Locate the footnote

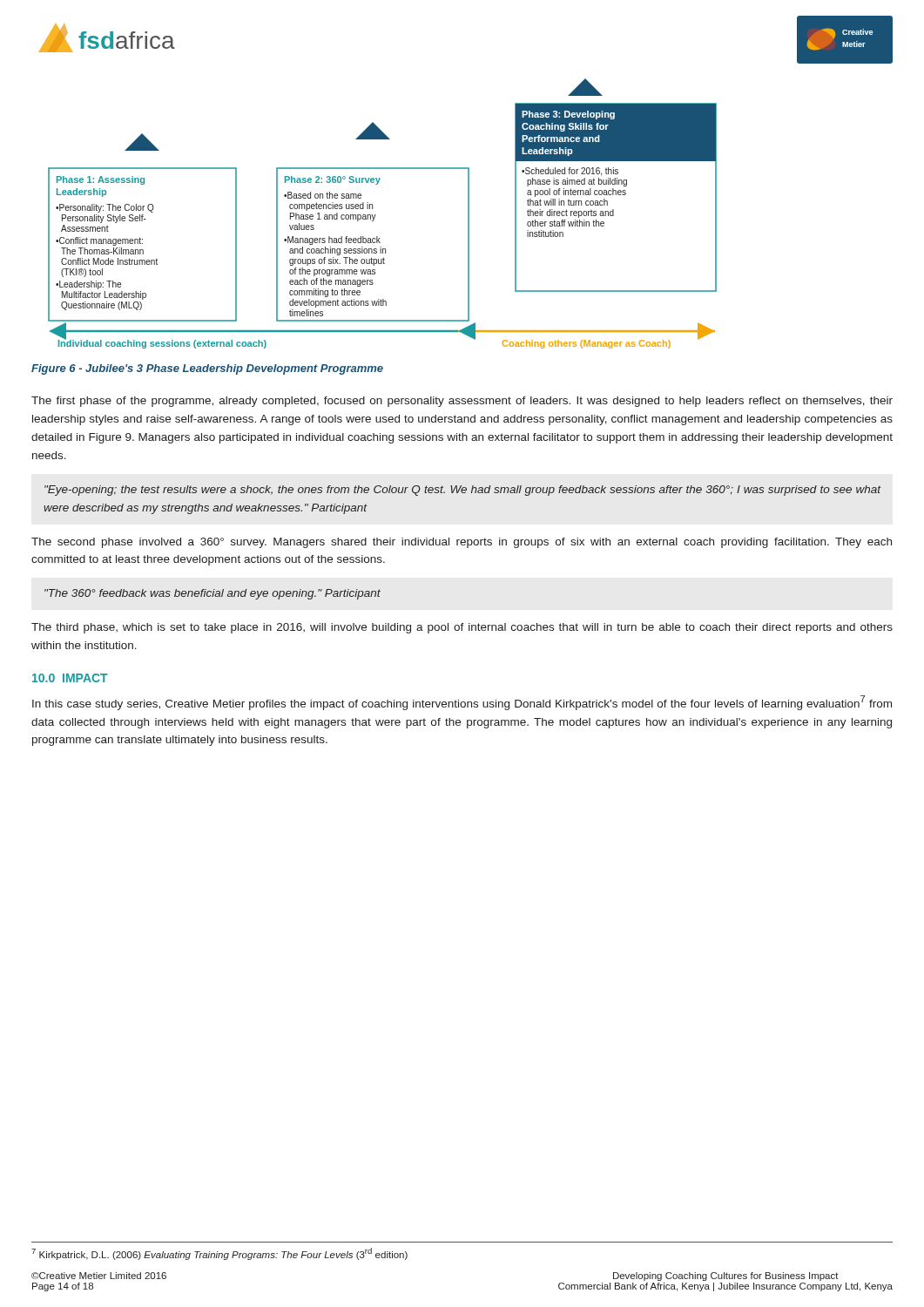462,1253
